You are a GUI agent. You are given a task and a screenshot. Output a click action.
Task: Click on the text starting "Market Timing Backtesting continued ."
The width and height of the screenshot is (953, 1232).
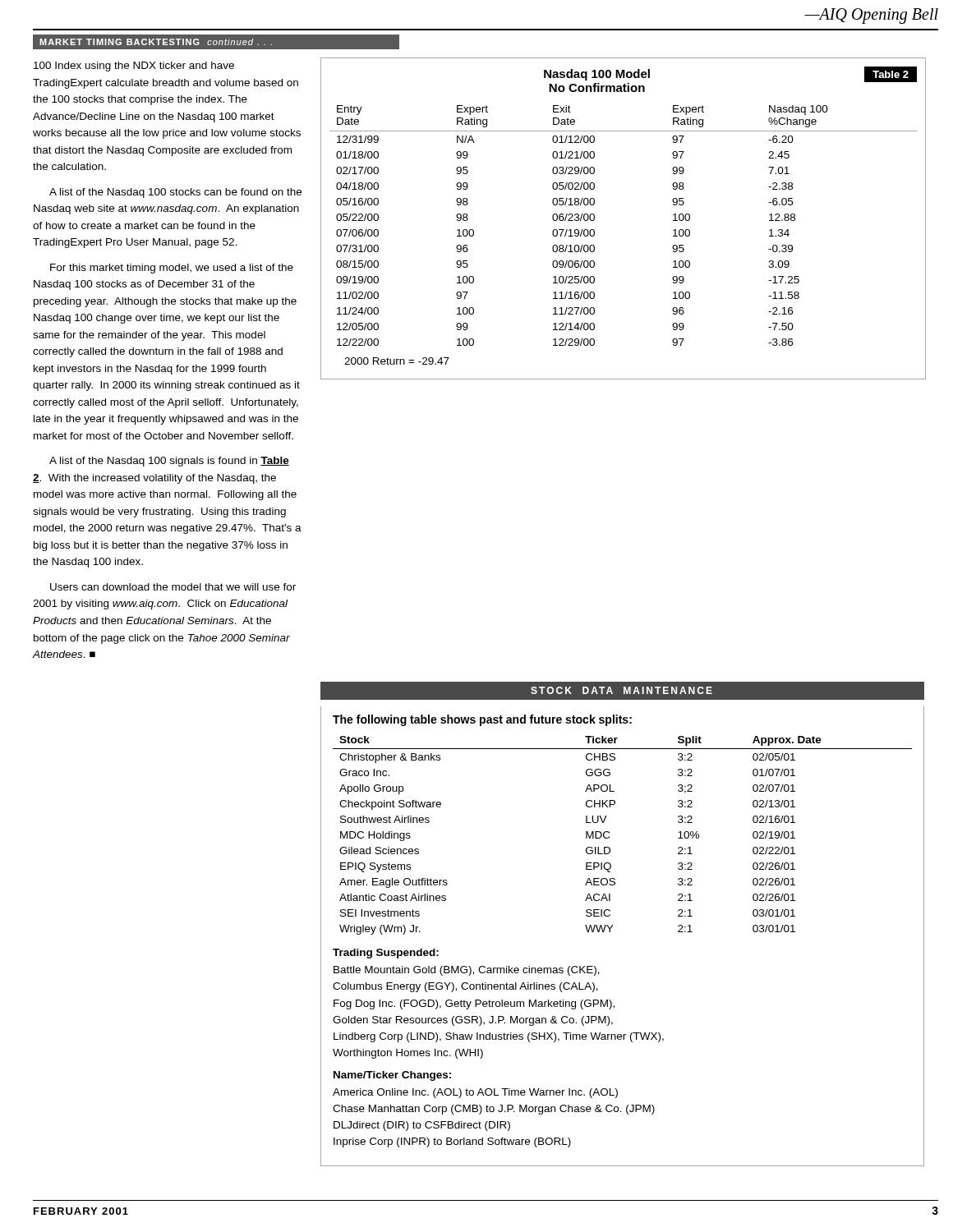(x=157, y=42)
